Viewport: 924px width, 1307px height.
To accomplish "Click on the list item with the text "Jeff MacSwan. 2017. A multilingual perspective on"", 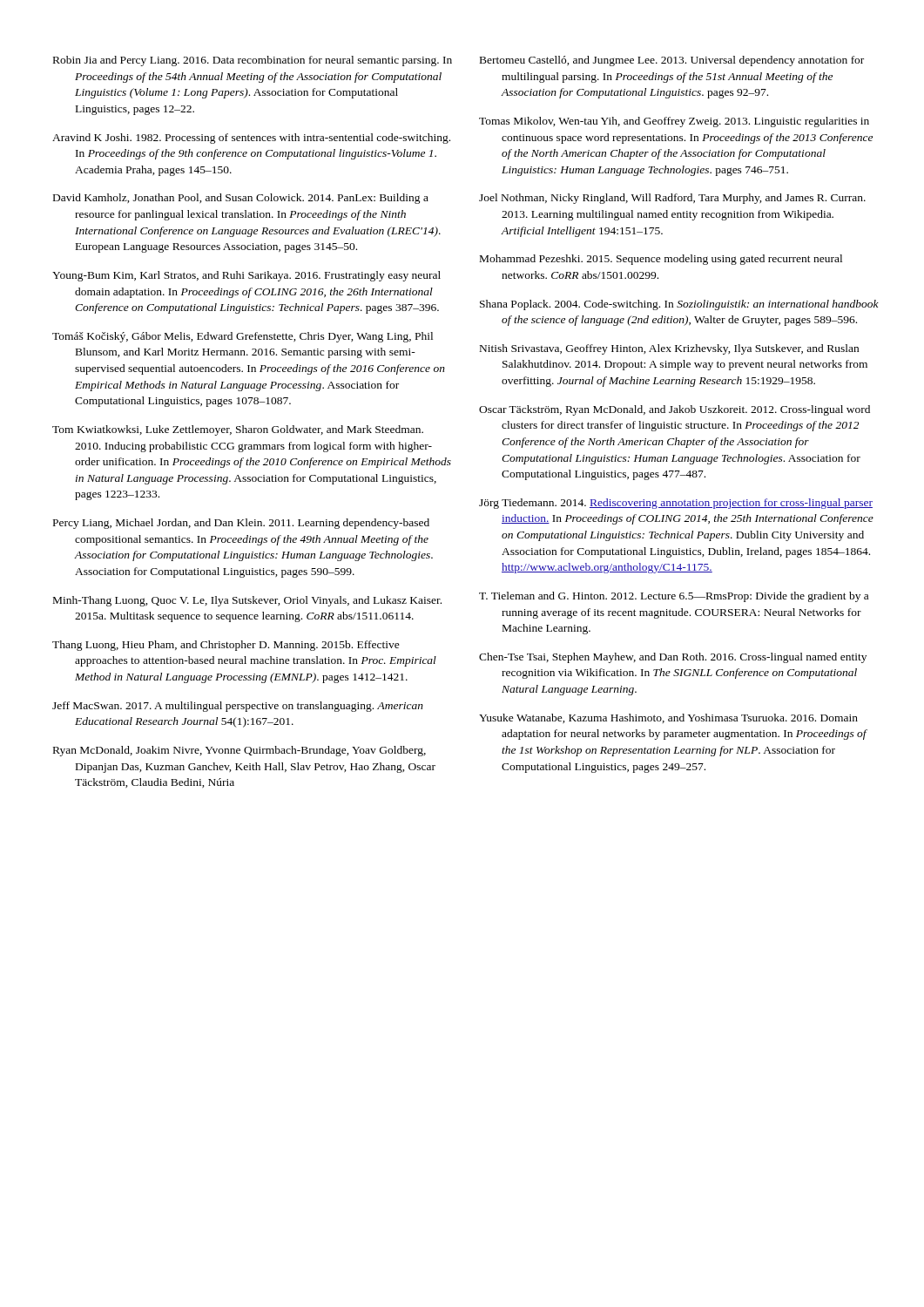I will [x=238, y=713].
